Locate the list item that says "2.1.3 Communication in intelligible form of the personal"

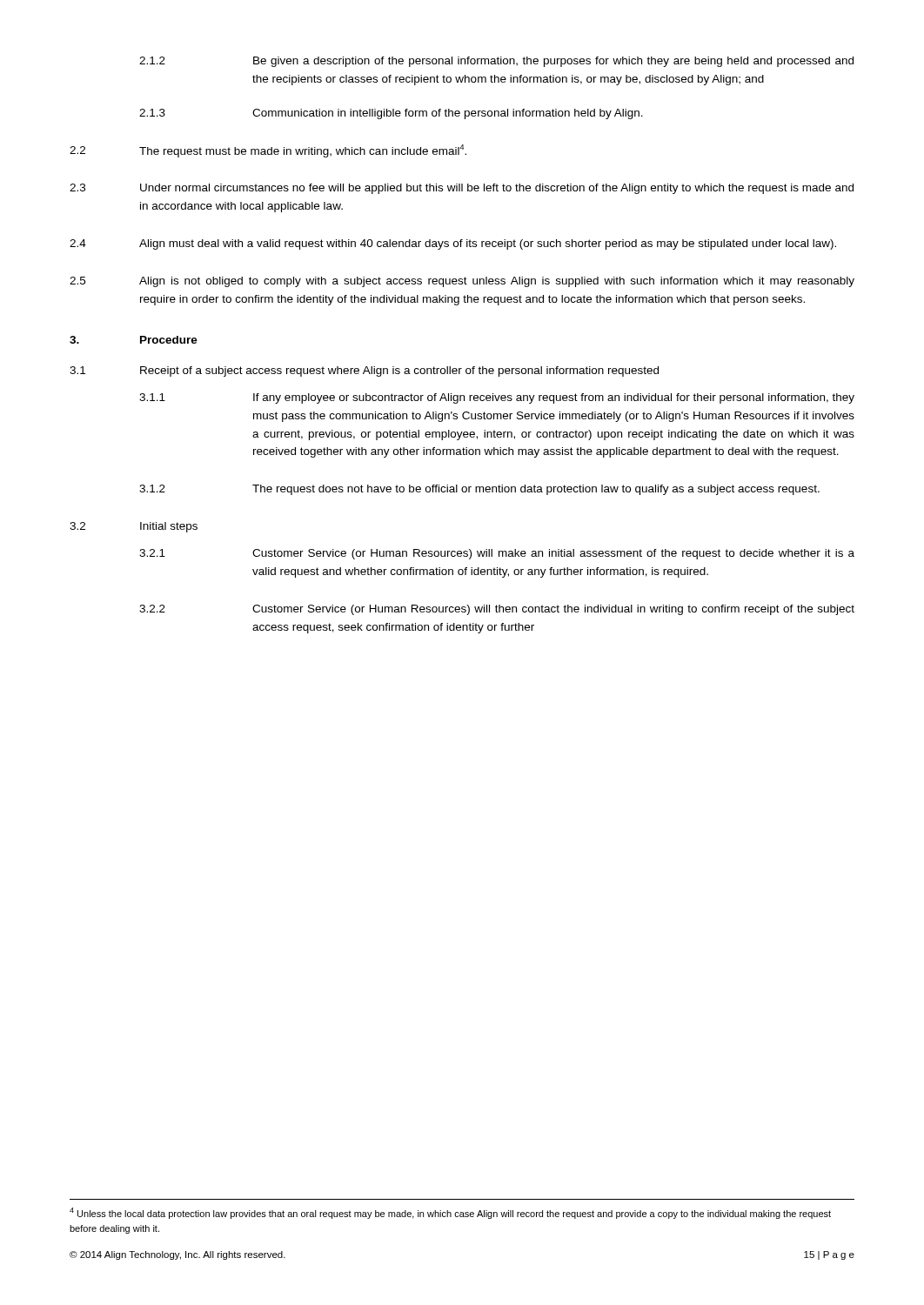pyautogui.click(x=462, y=113)
